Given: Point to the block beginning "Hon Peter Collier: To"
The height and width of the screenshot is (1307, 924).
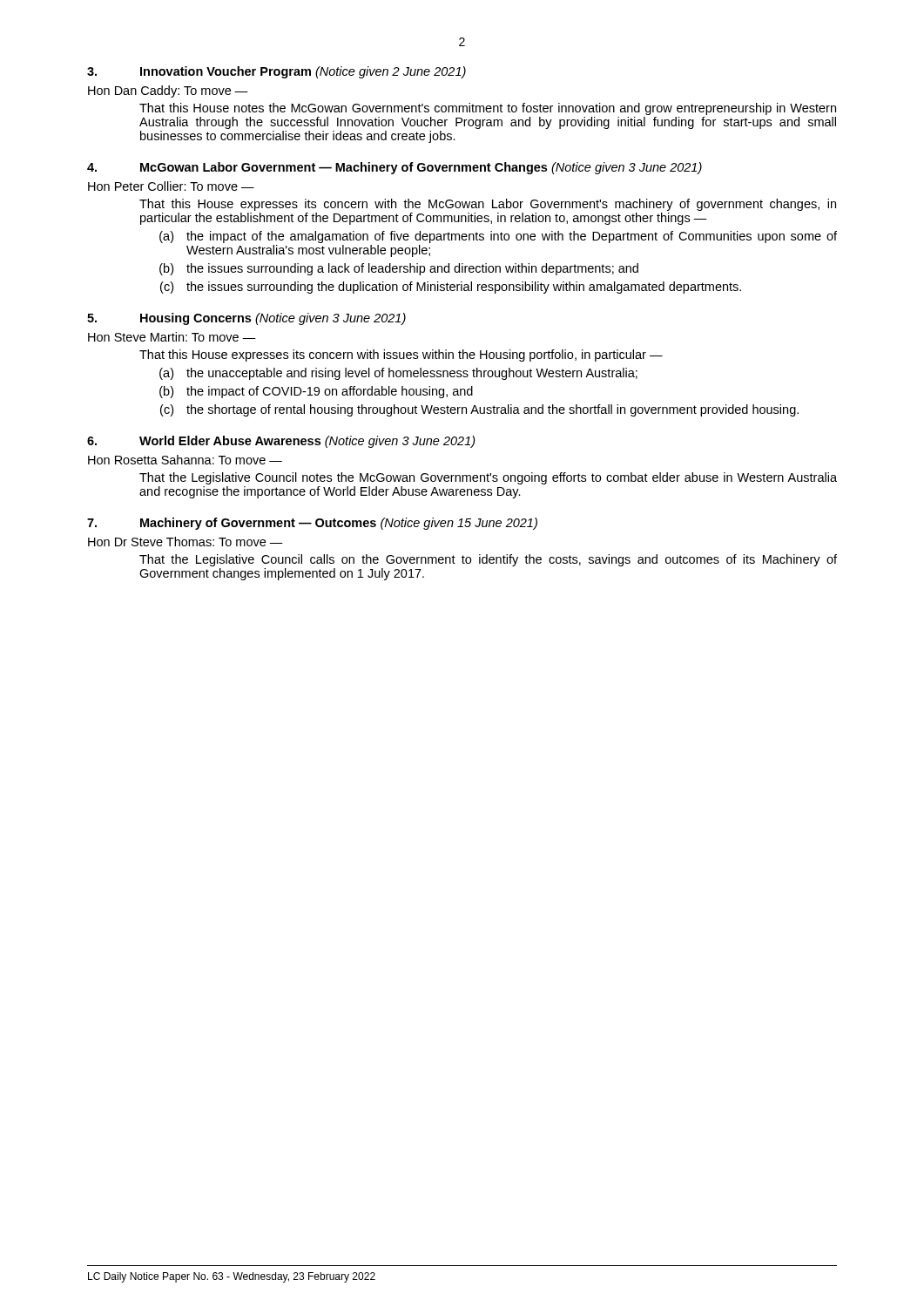Looking at the screenshot, I should click(171, 186).
